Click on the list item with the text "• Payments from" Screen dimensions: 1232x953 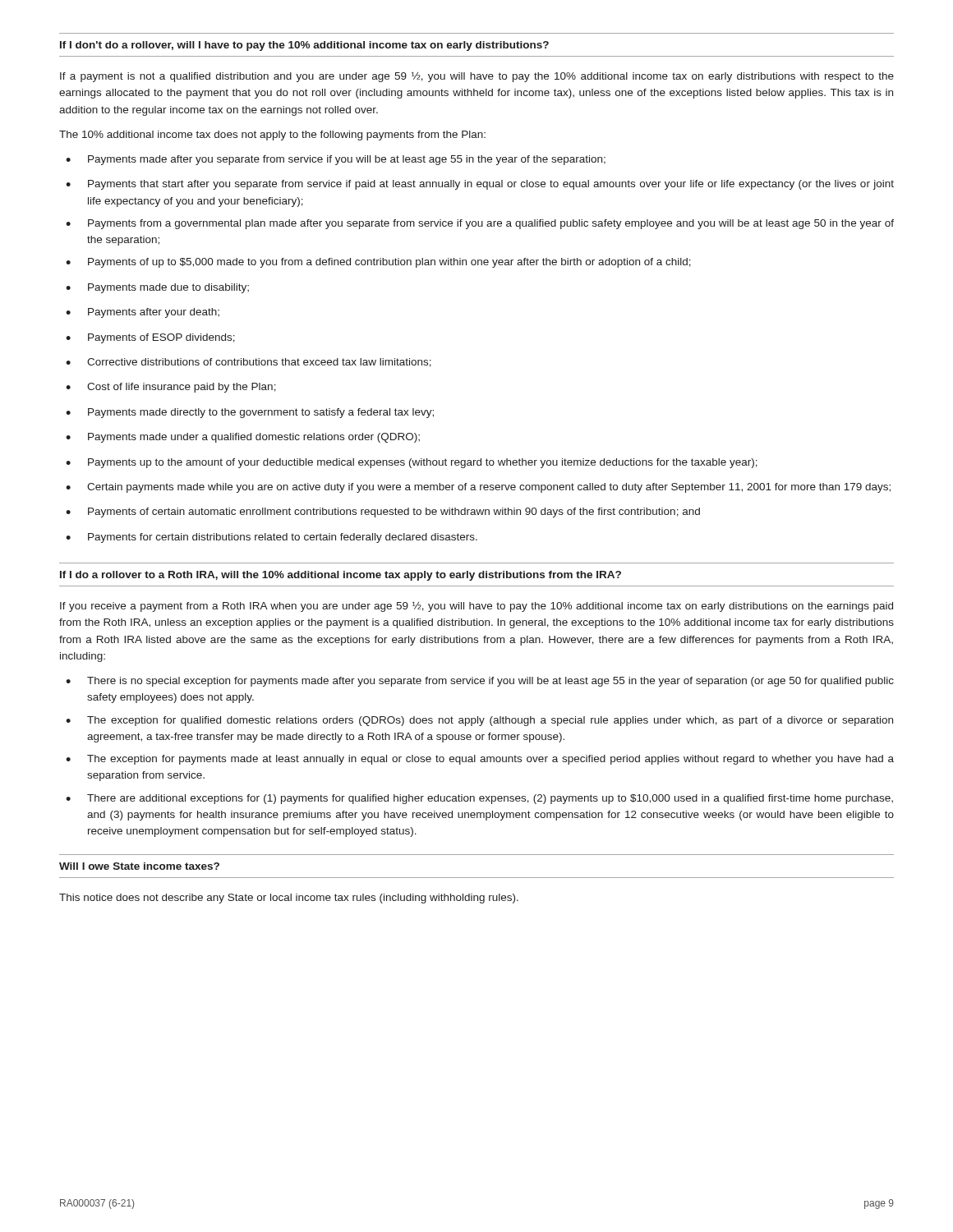pyautogui.click(x=480, y=232)
